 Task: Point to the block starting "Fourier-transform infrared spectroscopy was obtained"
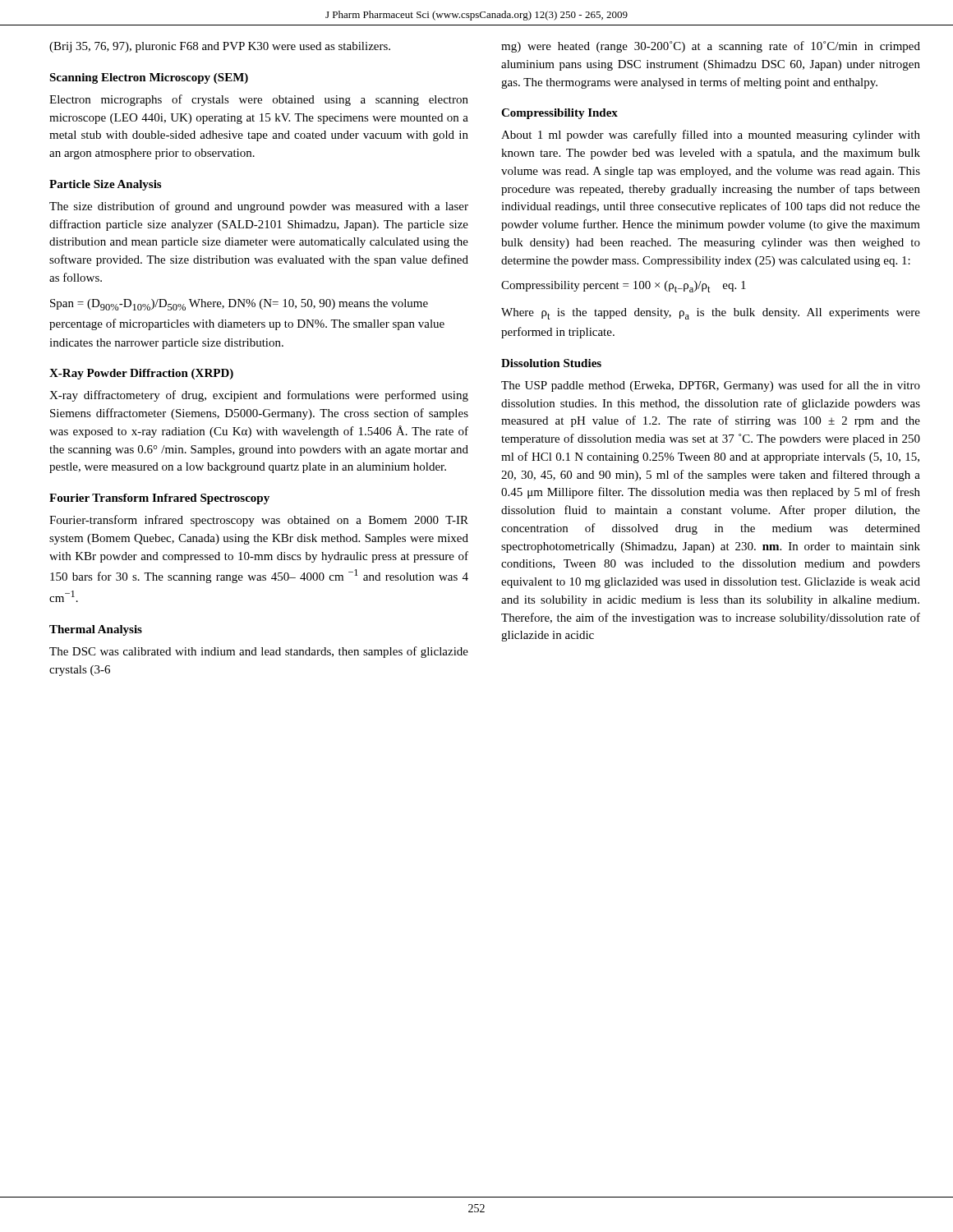click(x=259, y=559)
